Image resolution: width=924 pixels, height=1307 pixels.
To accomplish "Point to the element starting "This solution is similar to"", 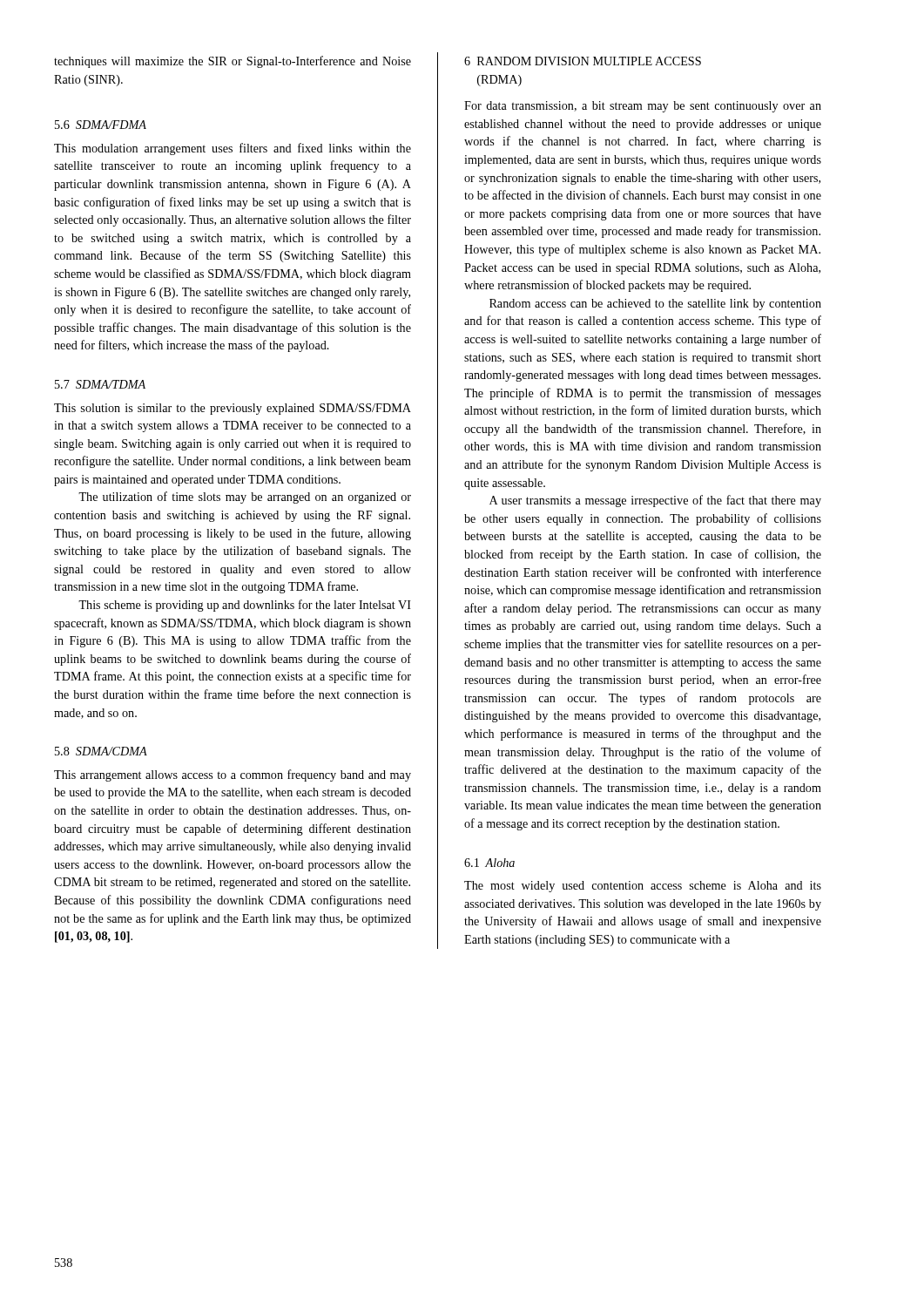I will (x=233, y=560).
